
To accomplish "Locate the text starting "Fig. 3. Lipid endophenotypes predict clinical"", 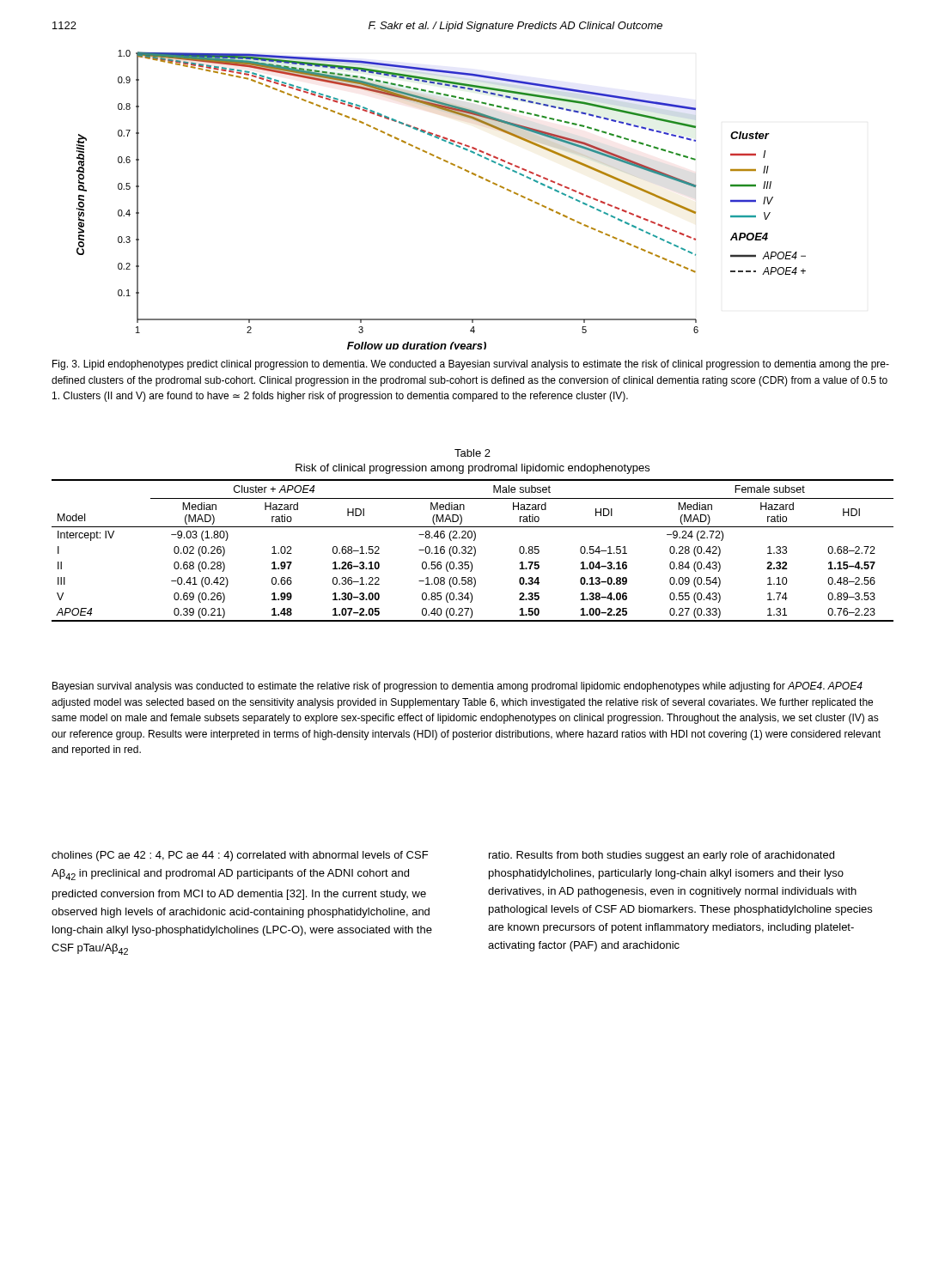I will tap(470, 380).
